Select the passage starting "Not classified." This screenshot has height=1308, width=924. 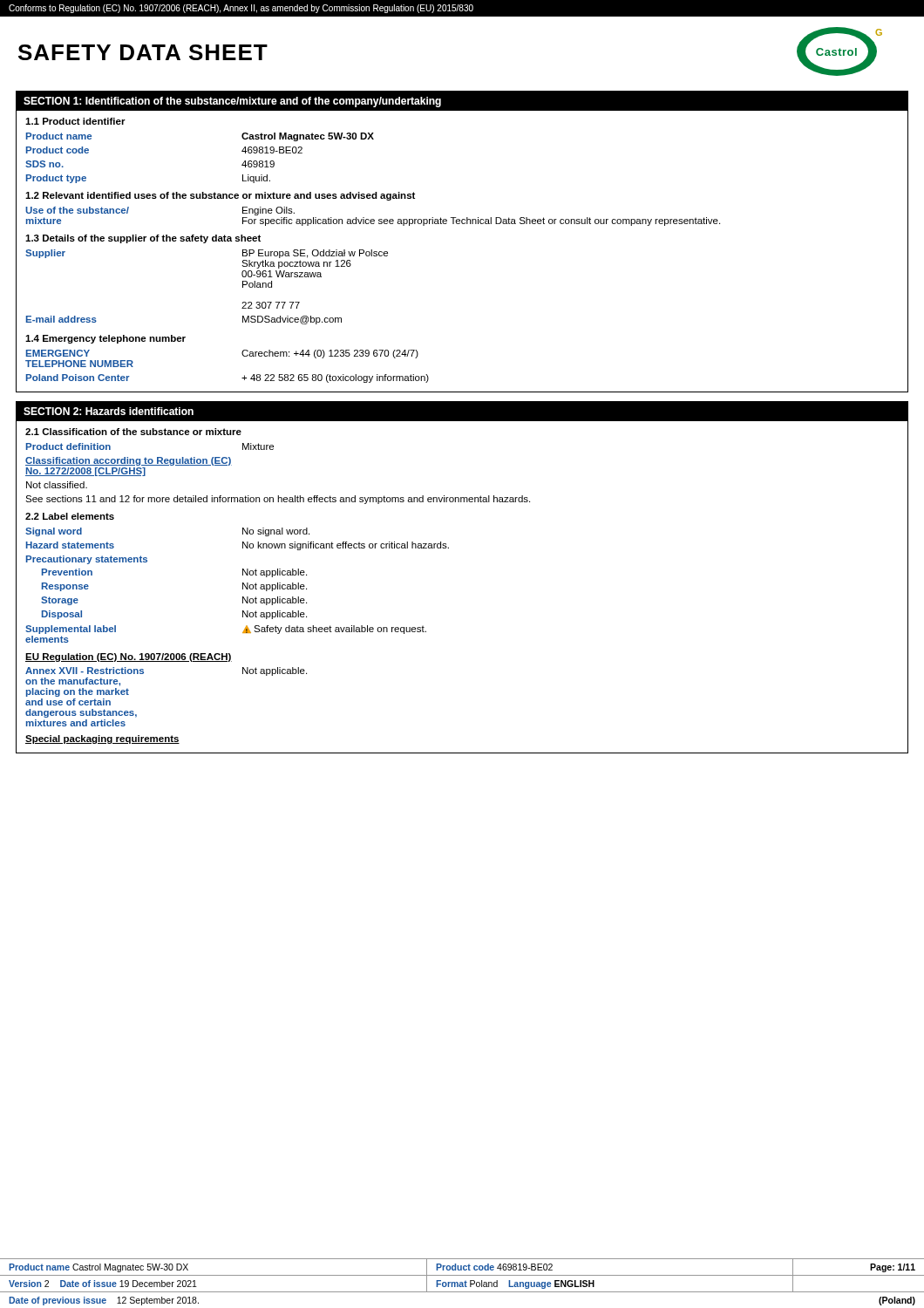click(x=57, y=485)
